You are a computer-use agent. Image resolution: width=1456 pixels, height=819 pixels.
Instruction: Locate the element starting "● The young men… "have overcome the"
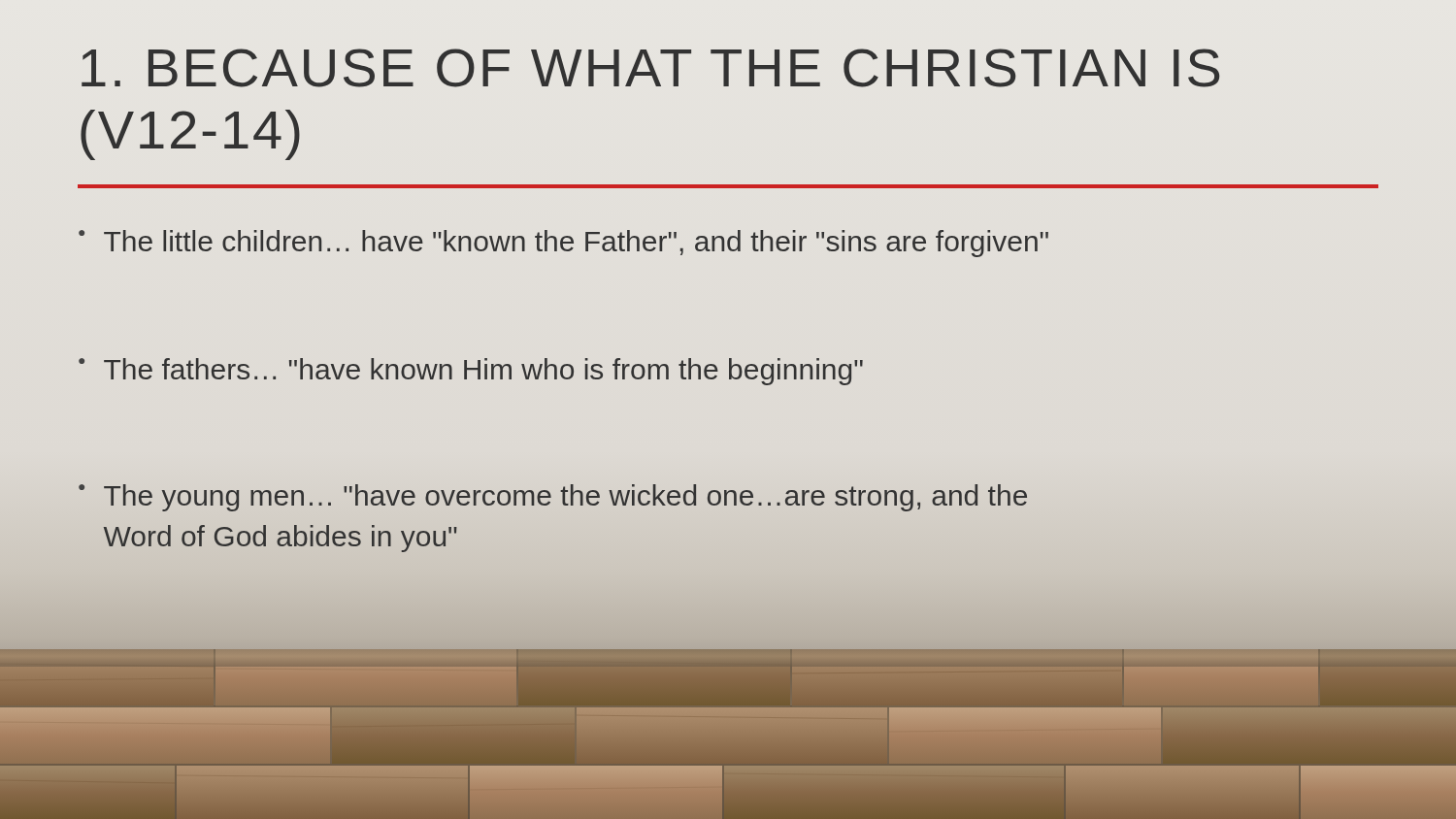click(x=553, y=516)
